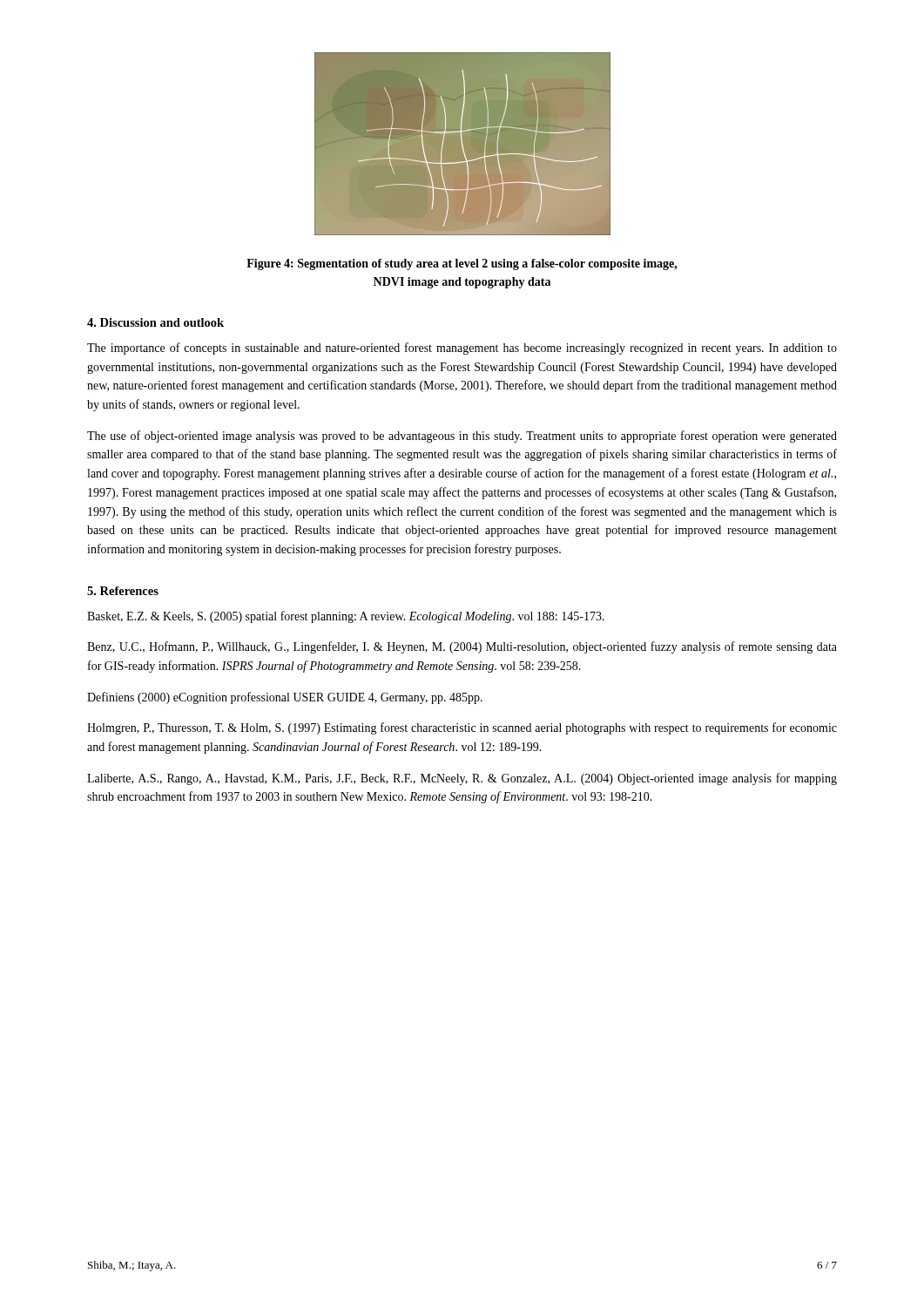The width and height of the screenshot is (924, 1307).
Task: Click on the text block with the text "The importance of concepts in sustainable"
Action: [x=462, y=376]
